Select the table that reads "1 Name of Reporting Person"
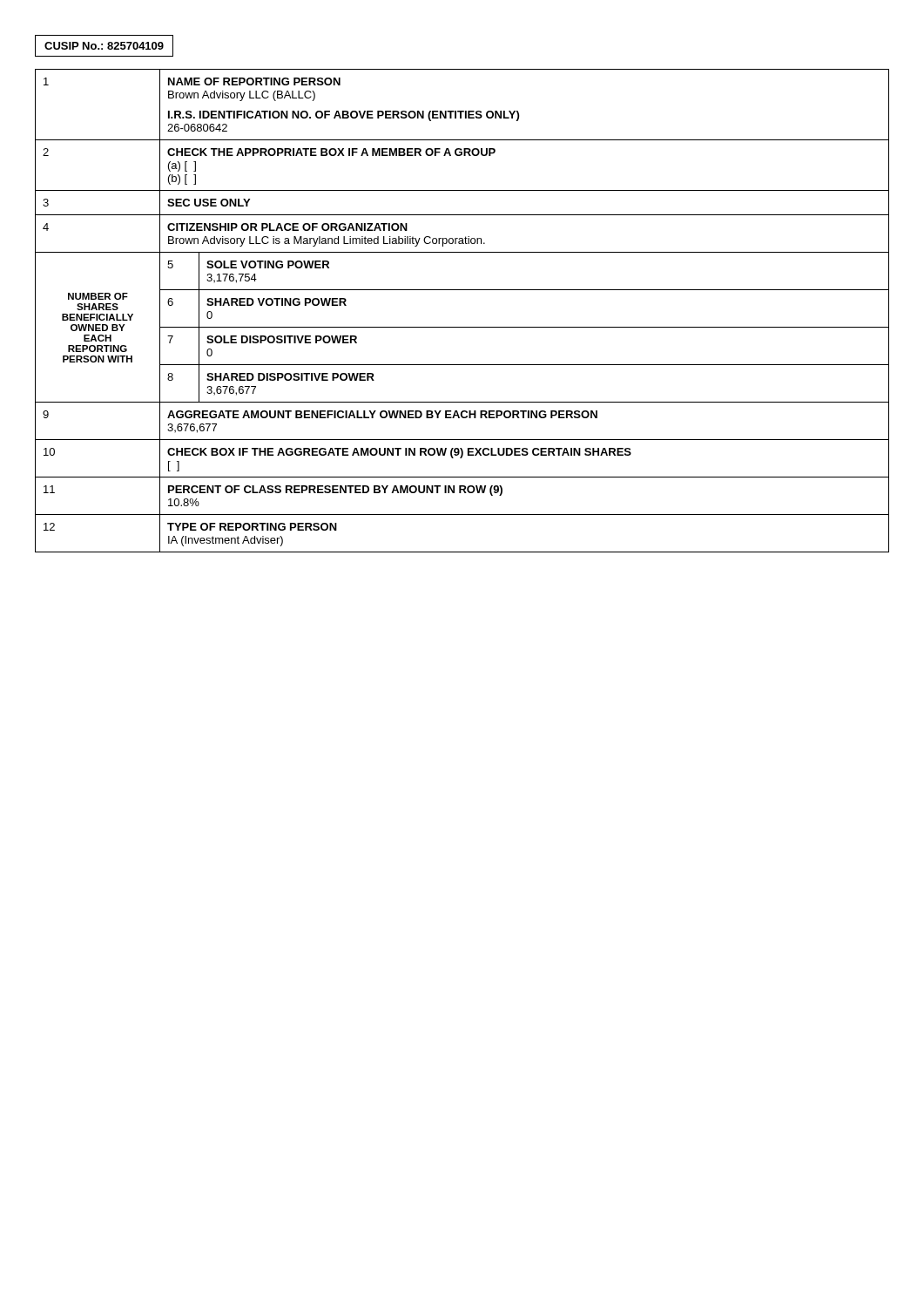 (x=462, y=311)
